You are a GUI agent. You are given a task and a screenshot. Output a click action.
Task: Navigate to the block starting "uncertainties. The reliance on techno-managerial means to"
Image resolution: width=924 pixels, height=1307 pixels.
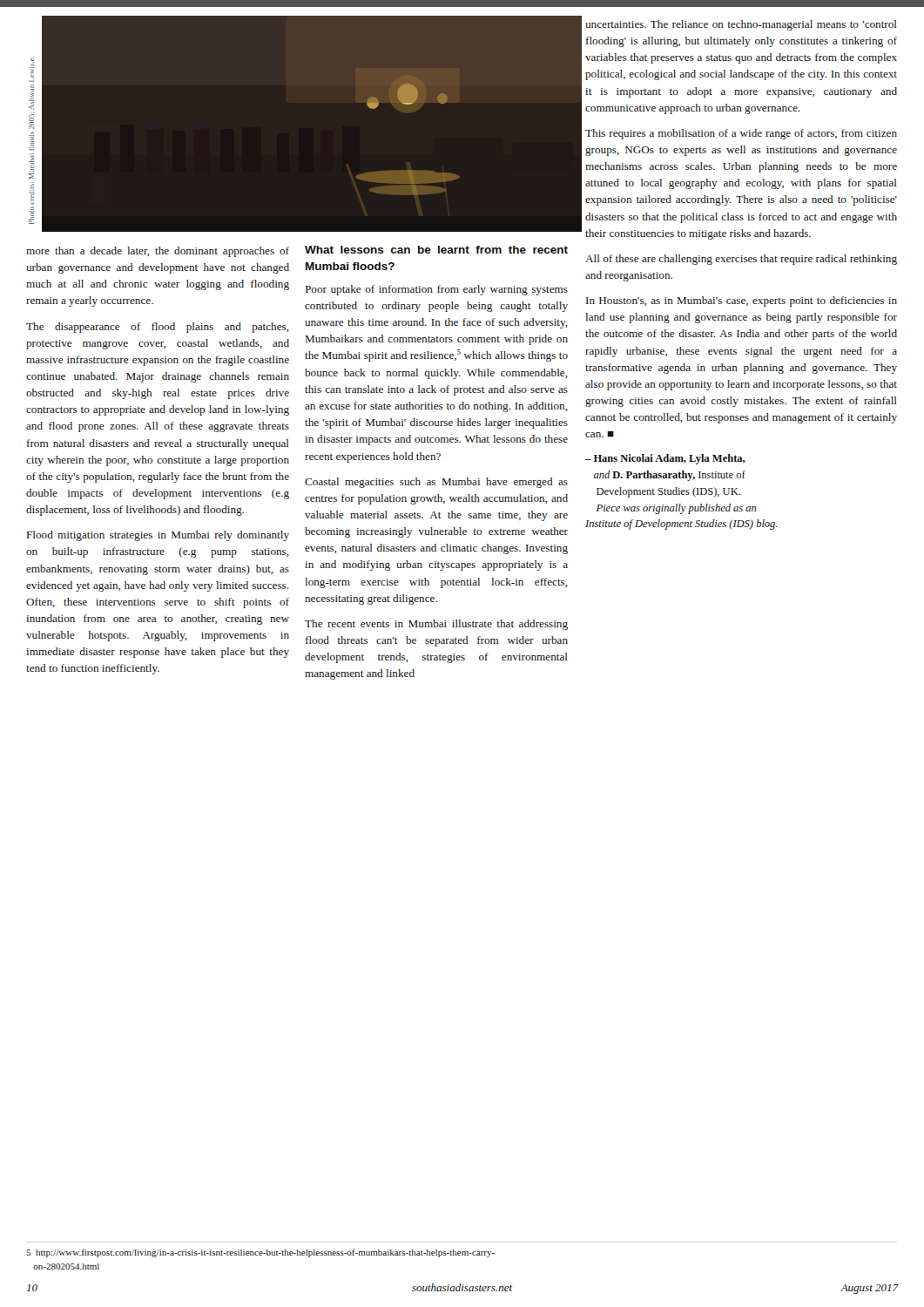[x=741, y=66]
